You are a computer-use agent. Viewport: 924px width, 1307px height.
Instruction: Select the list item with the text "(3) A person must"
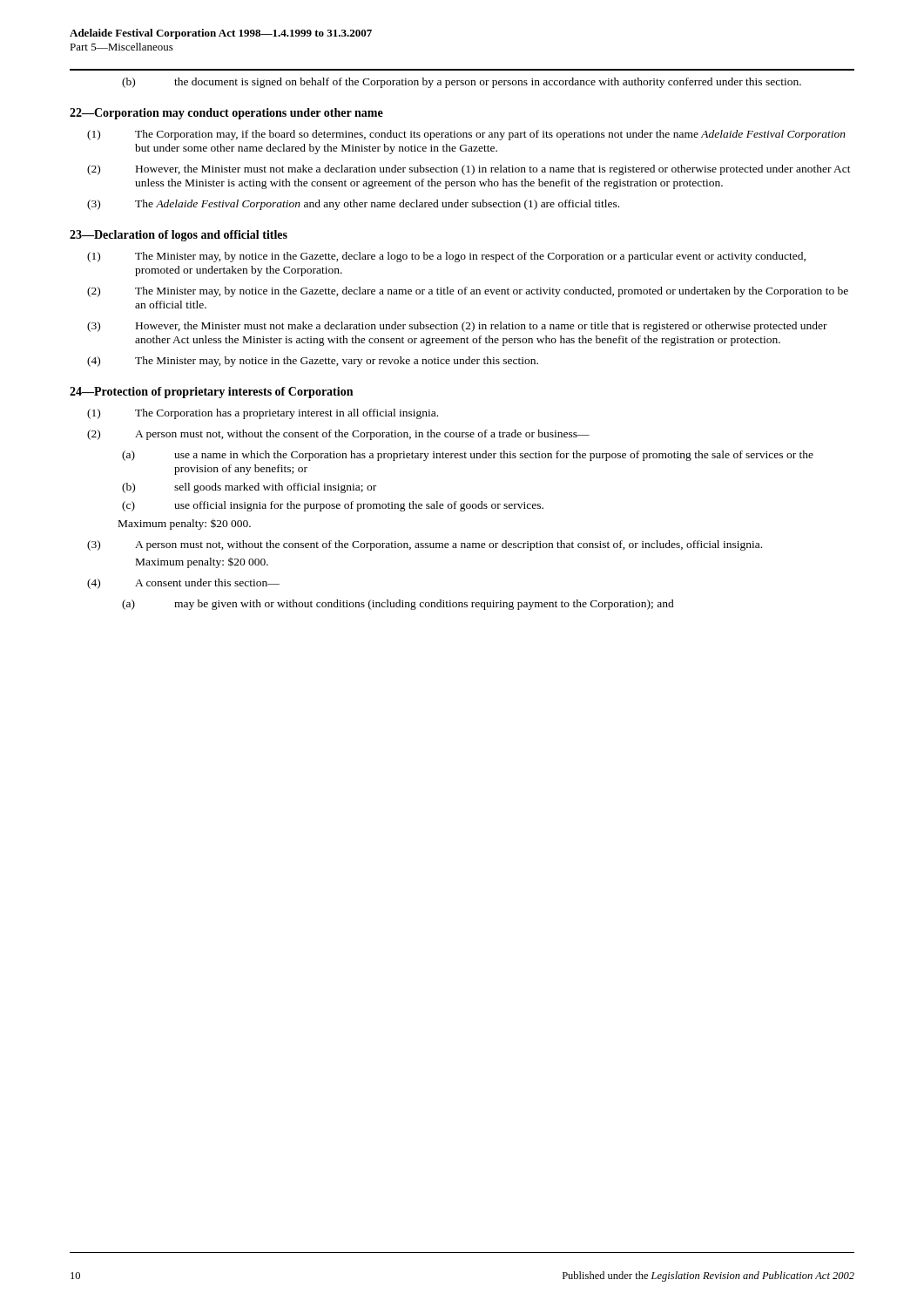tap(462, 553)
